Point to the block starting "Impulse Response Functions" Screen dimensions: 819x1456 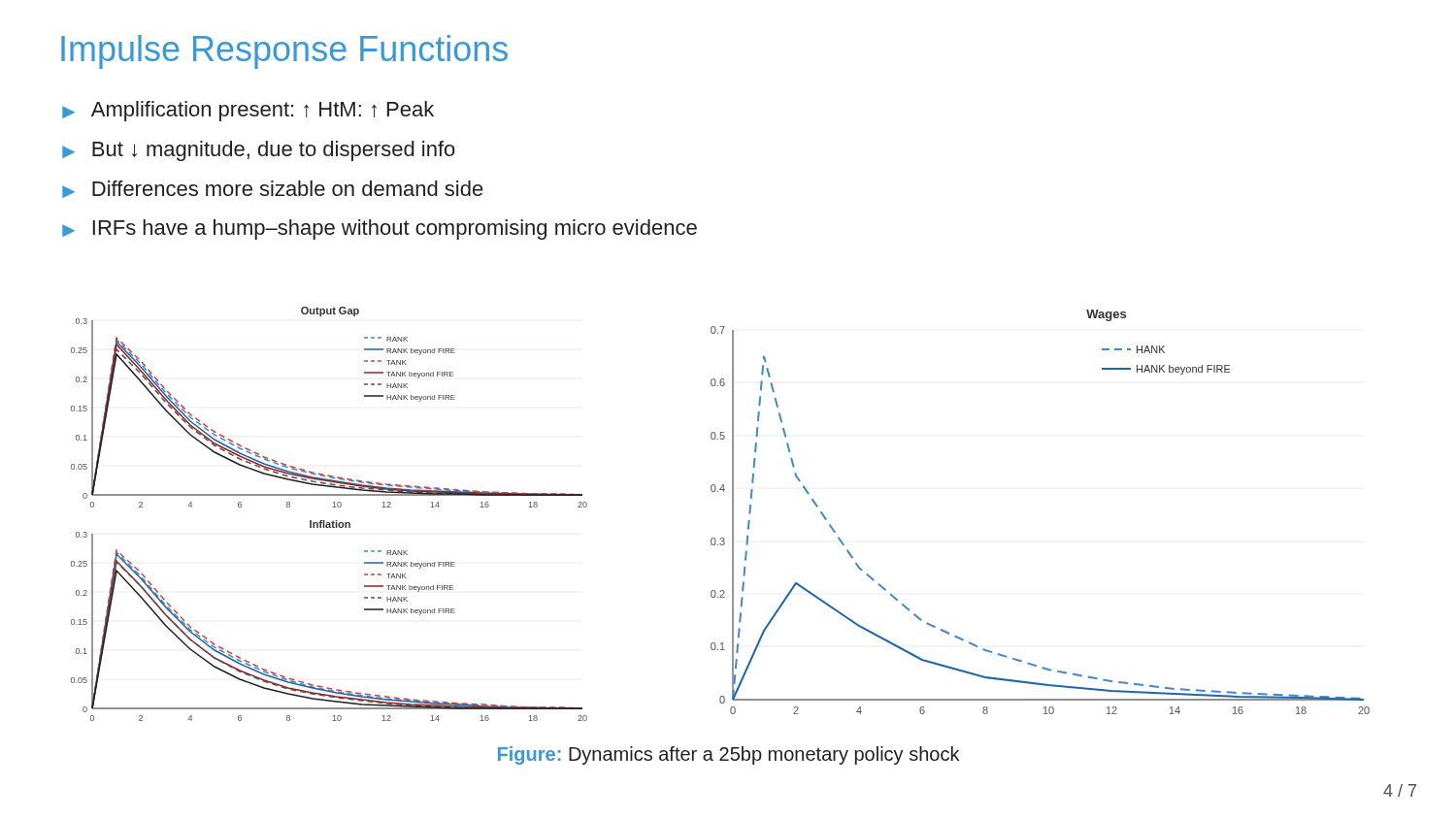(284, 49)
